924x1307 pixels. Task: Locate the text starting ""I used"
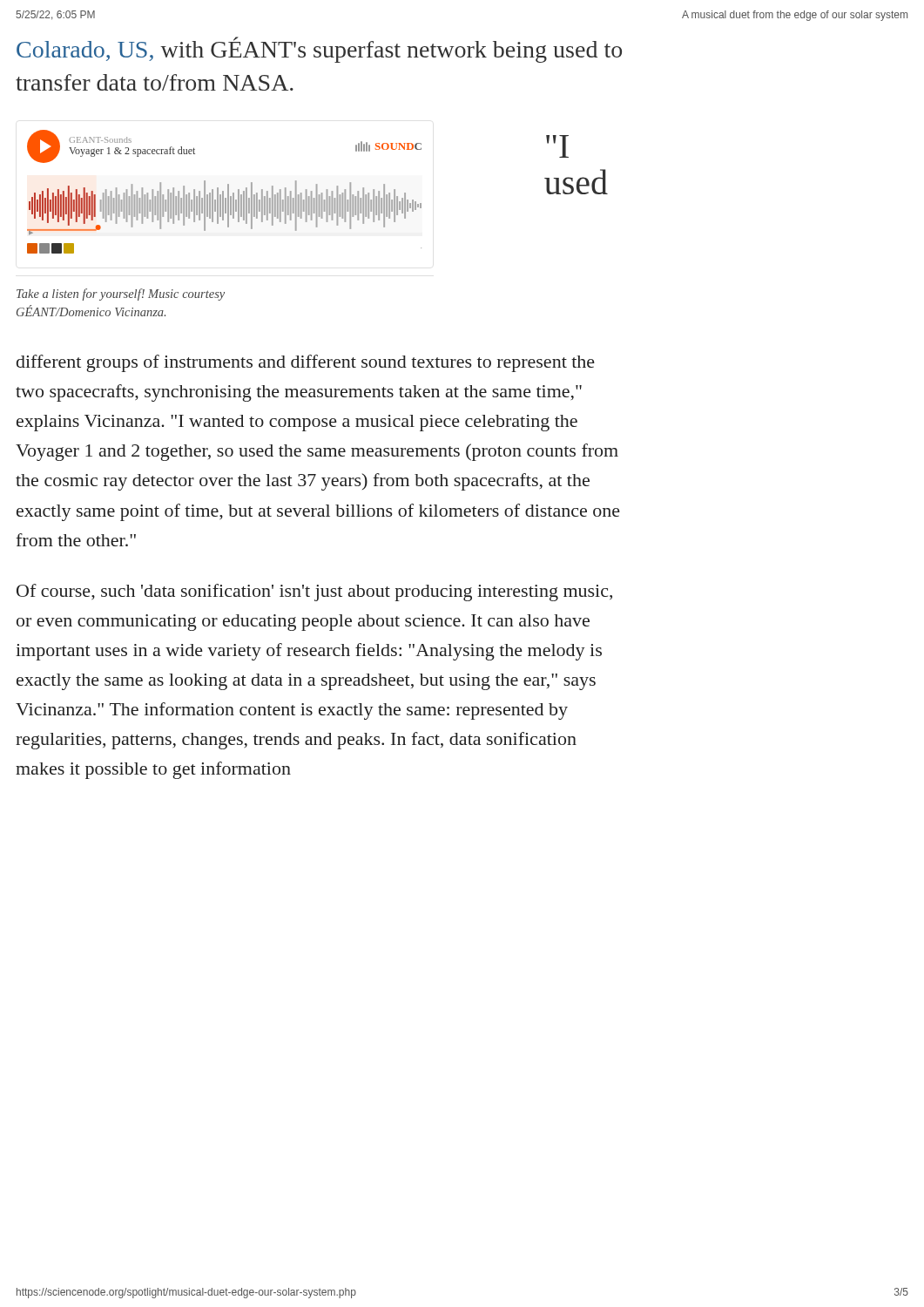tap(576, 165)
